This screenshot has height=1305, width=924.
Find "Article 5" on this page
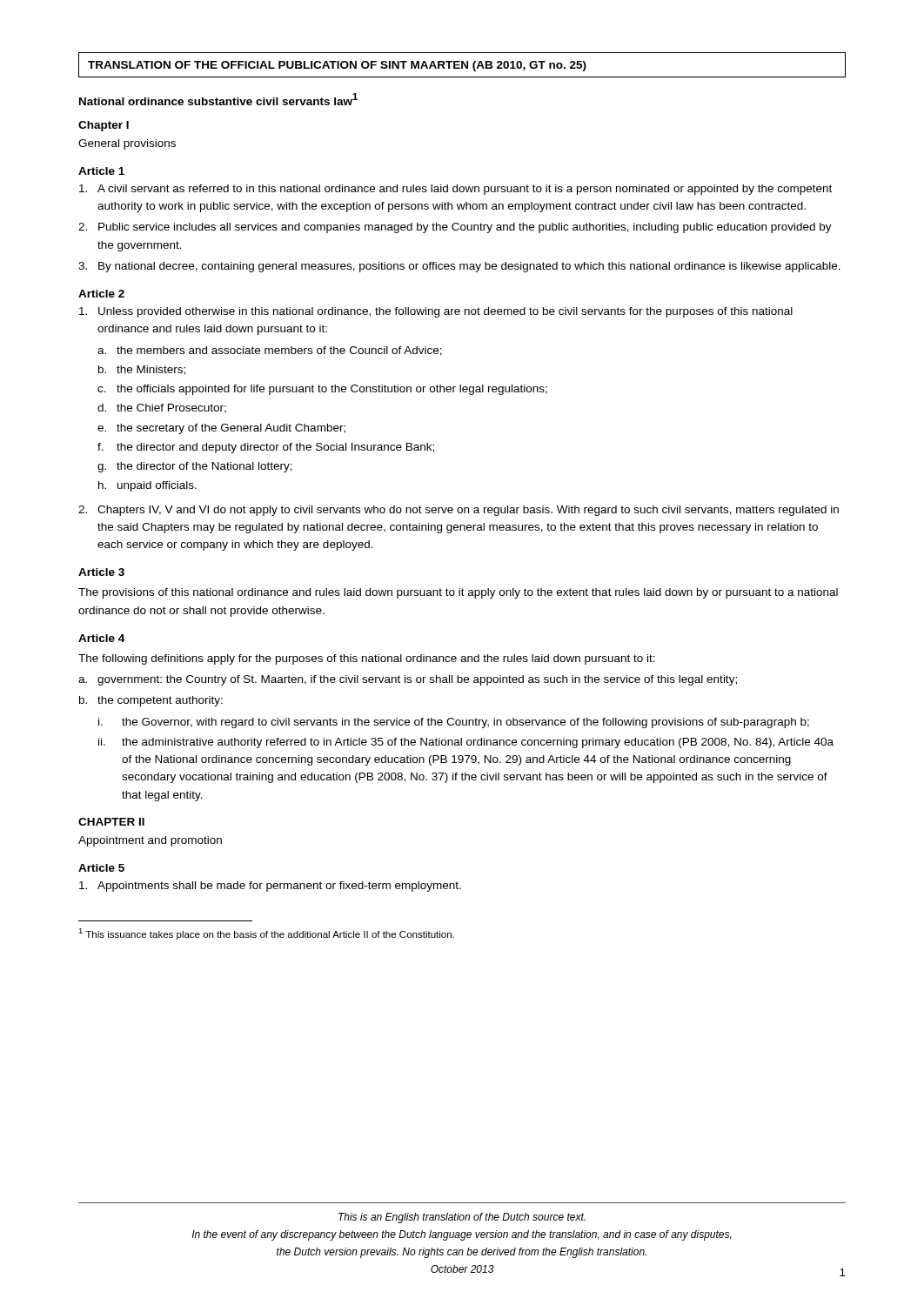101,868
